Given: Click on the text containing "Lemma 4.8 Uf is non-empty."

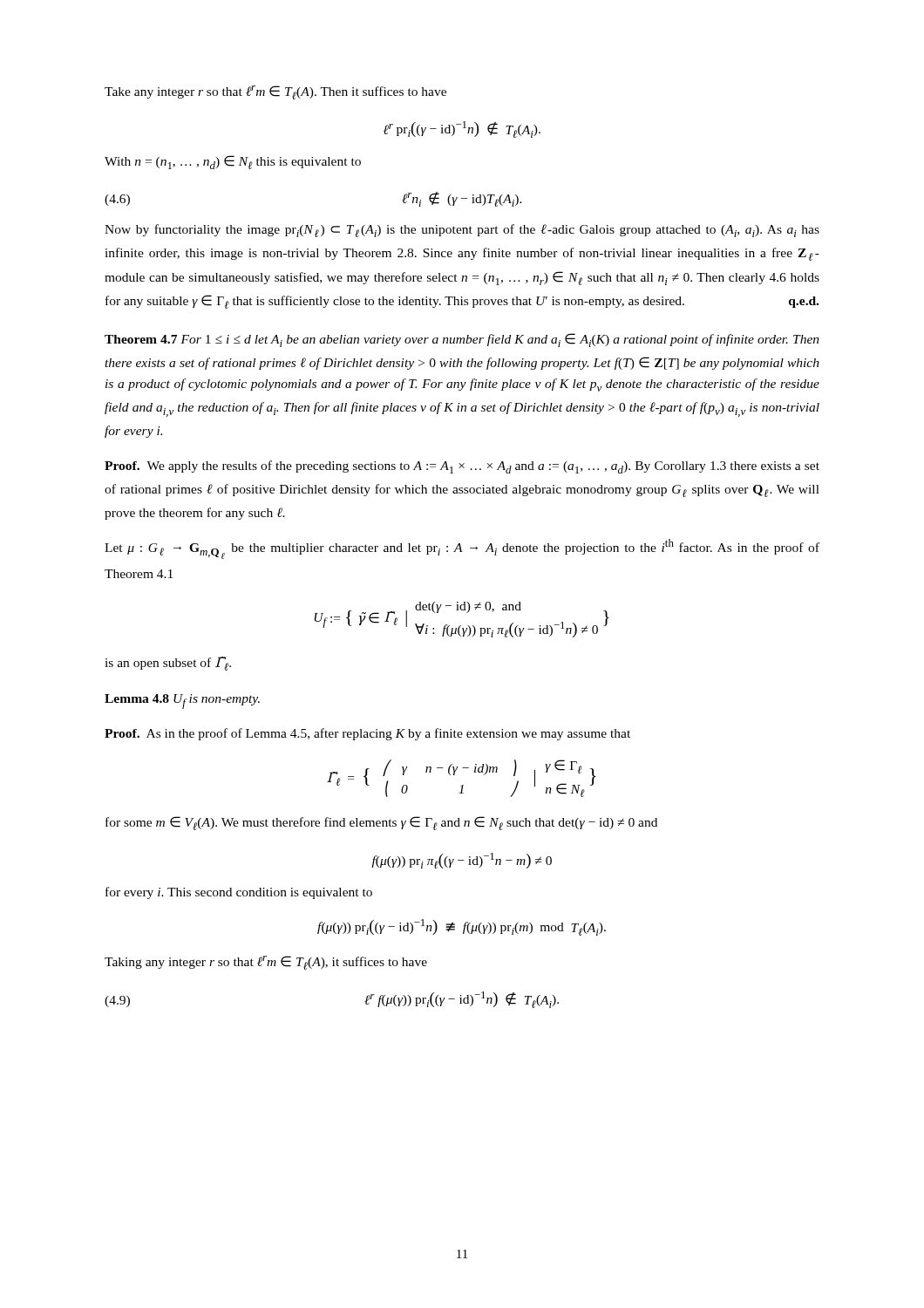Looking at the screenshot, I should coord(183,700).
